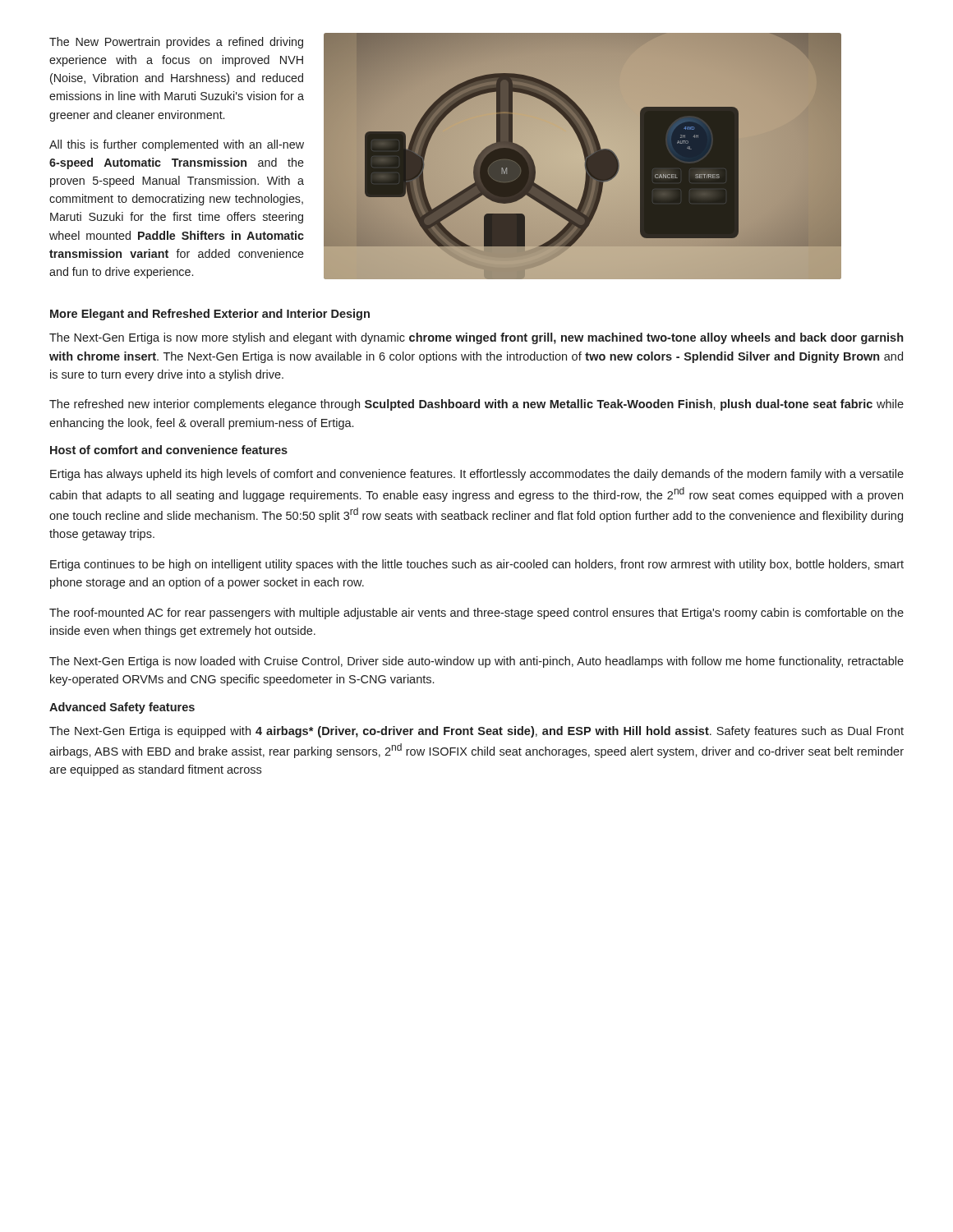Find the element starting "The roof-mounted AC"

pos(476,622)
